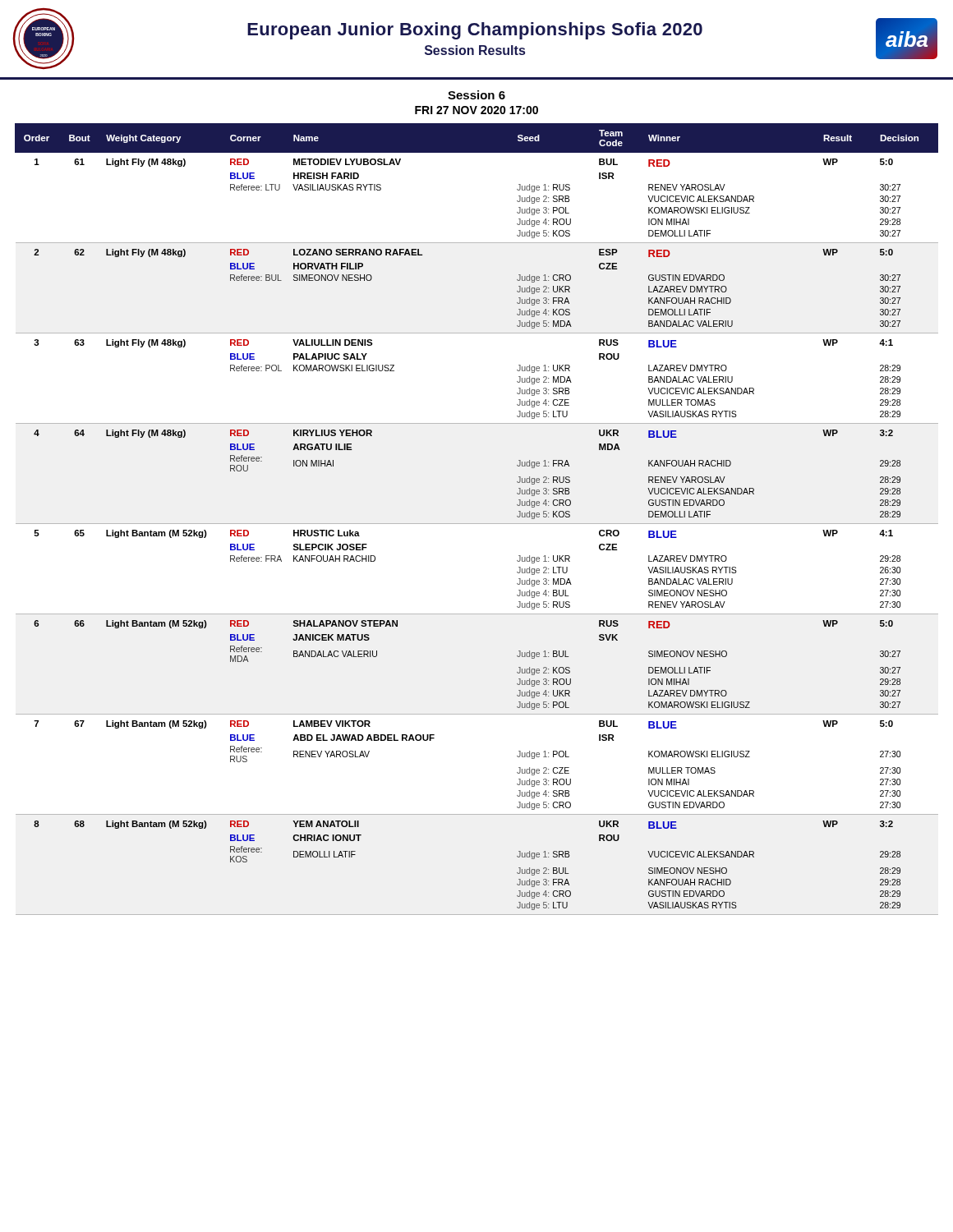Click on the table containing "Judge 5: KOS"
The width and height of the screenshot is (953, 1232).
click(476, 519)
